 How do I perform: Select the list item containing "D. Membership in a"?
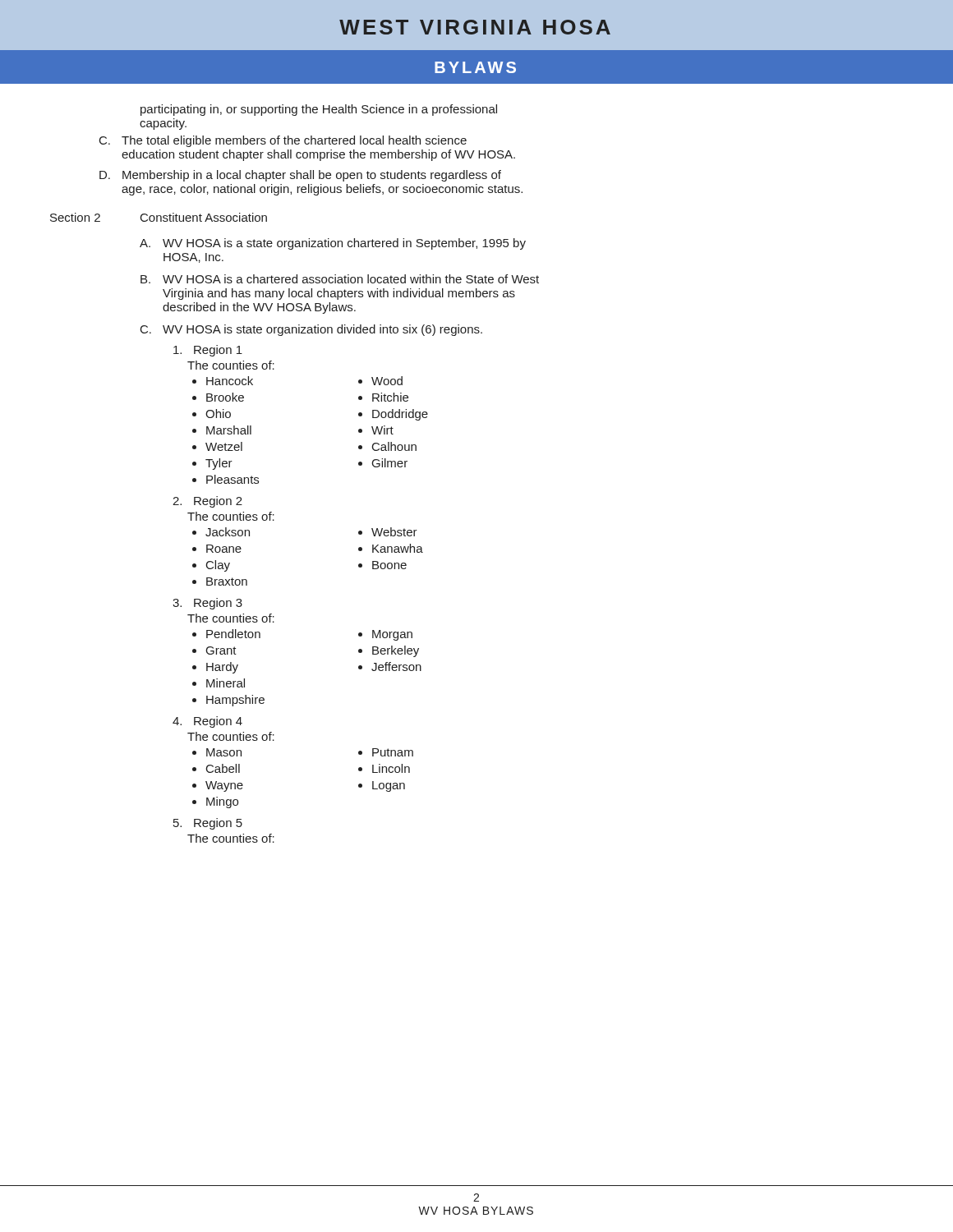(311, 182)
